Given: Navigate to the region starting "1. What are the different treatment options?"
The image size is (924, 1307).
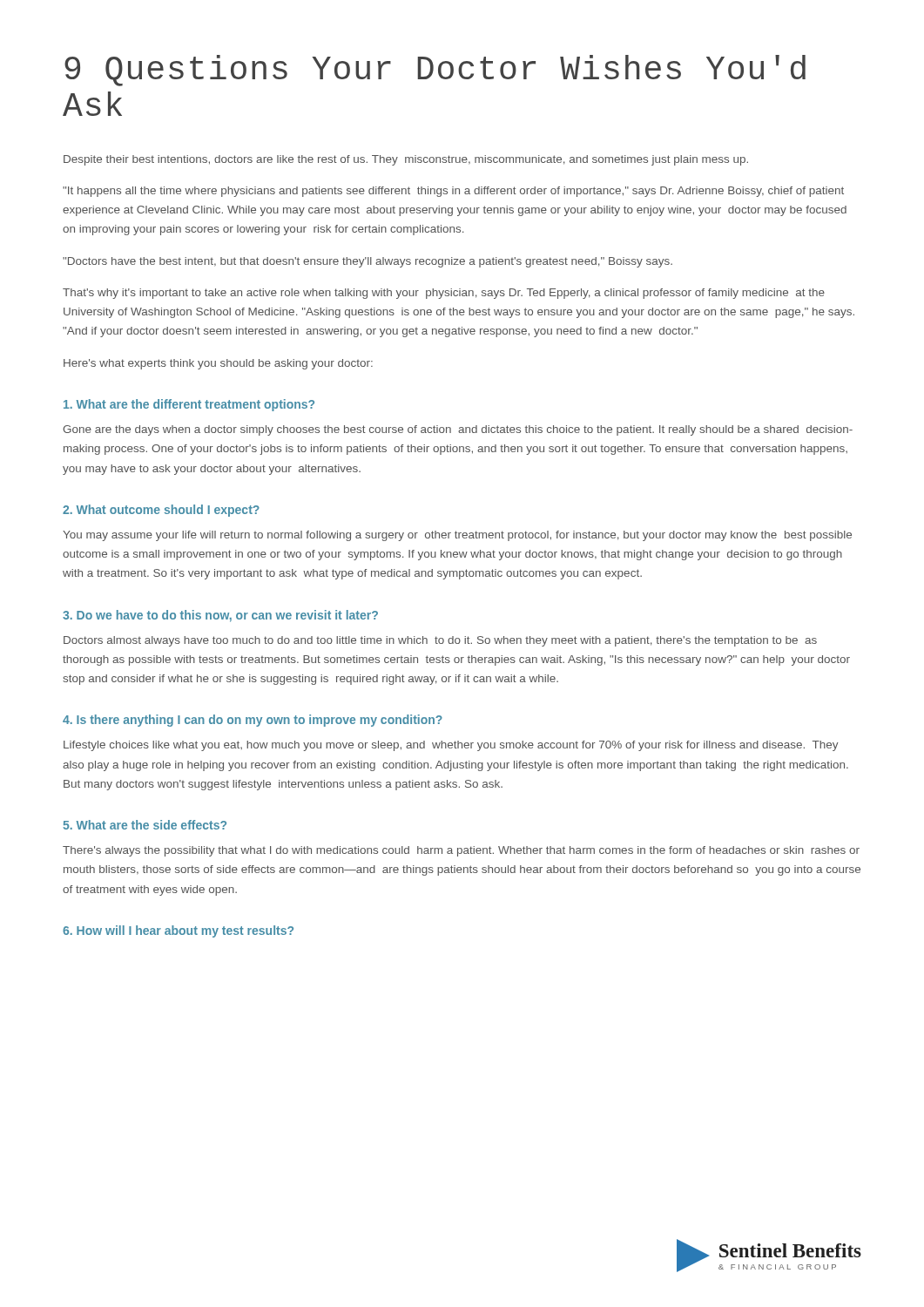Looking at the screenshot, I should [189, 404].
